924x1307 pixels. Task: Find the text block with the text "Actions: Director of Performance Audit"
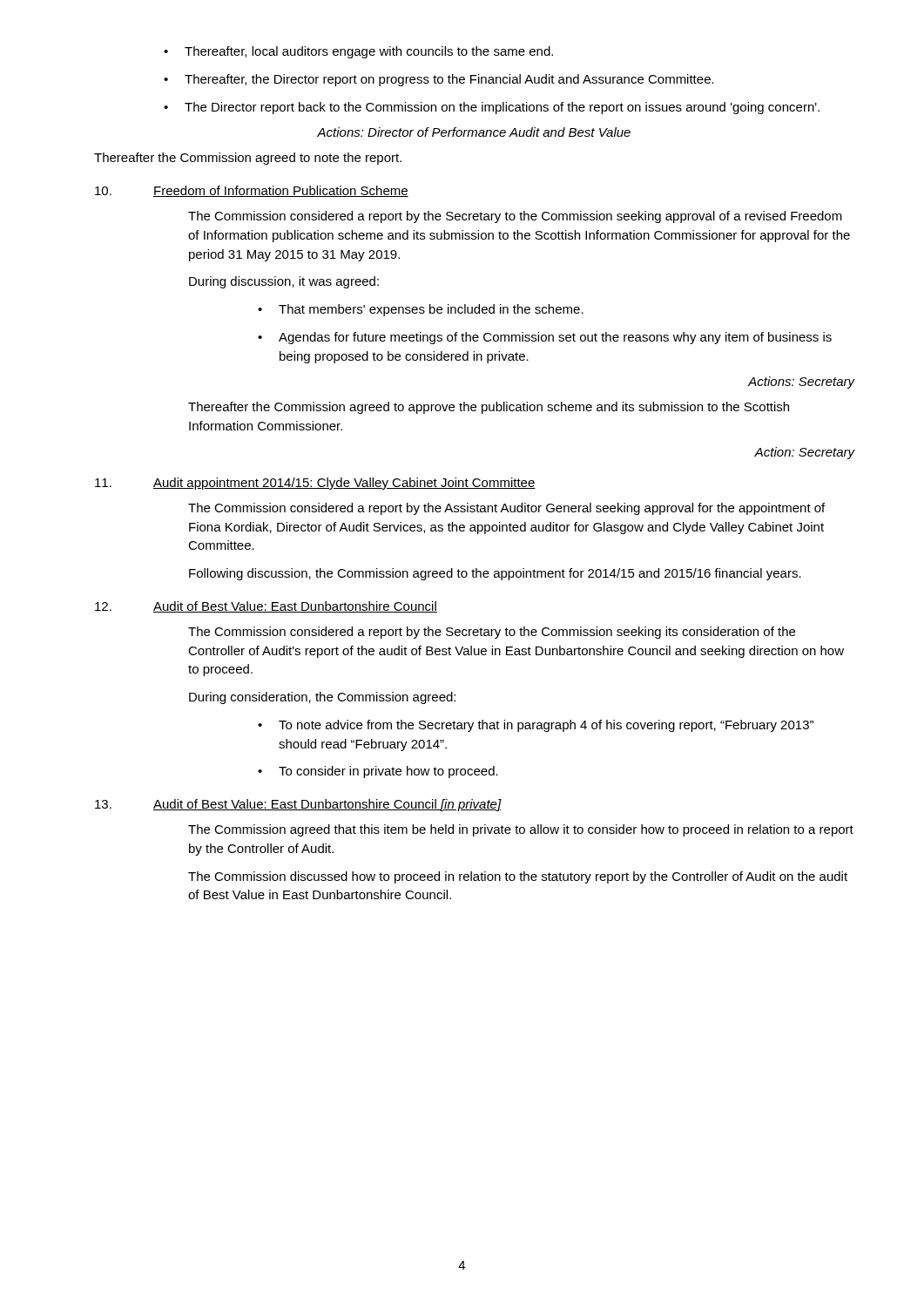(474, 132)
